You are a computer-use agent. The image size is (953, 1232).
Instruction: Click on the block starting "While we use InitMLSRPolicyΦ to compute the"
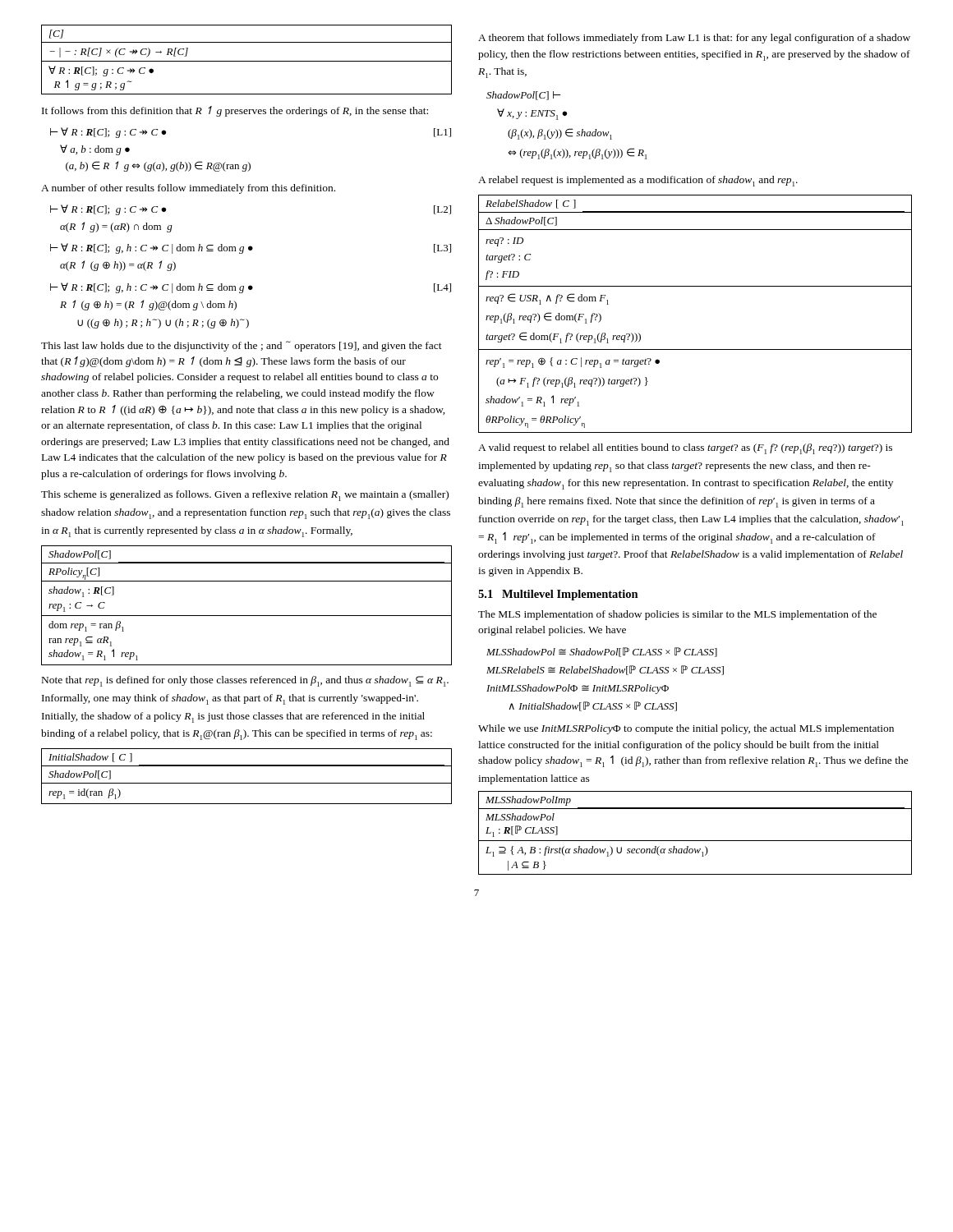tap(695, 753)
